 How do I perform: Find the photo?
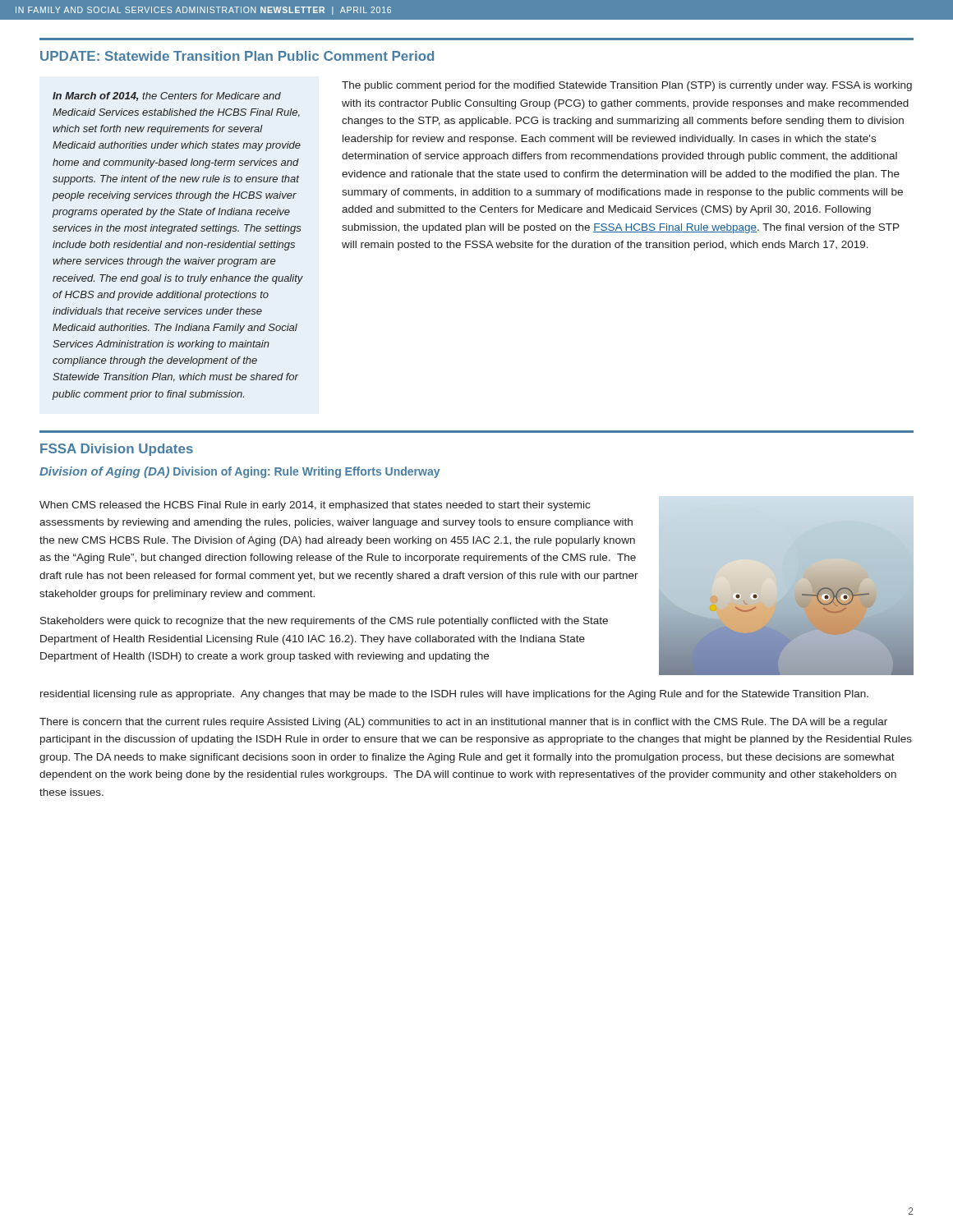786,585
